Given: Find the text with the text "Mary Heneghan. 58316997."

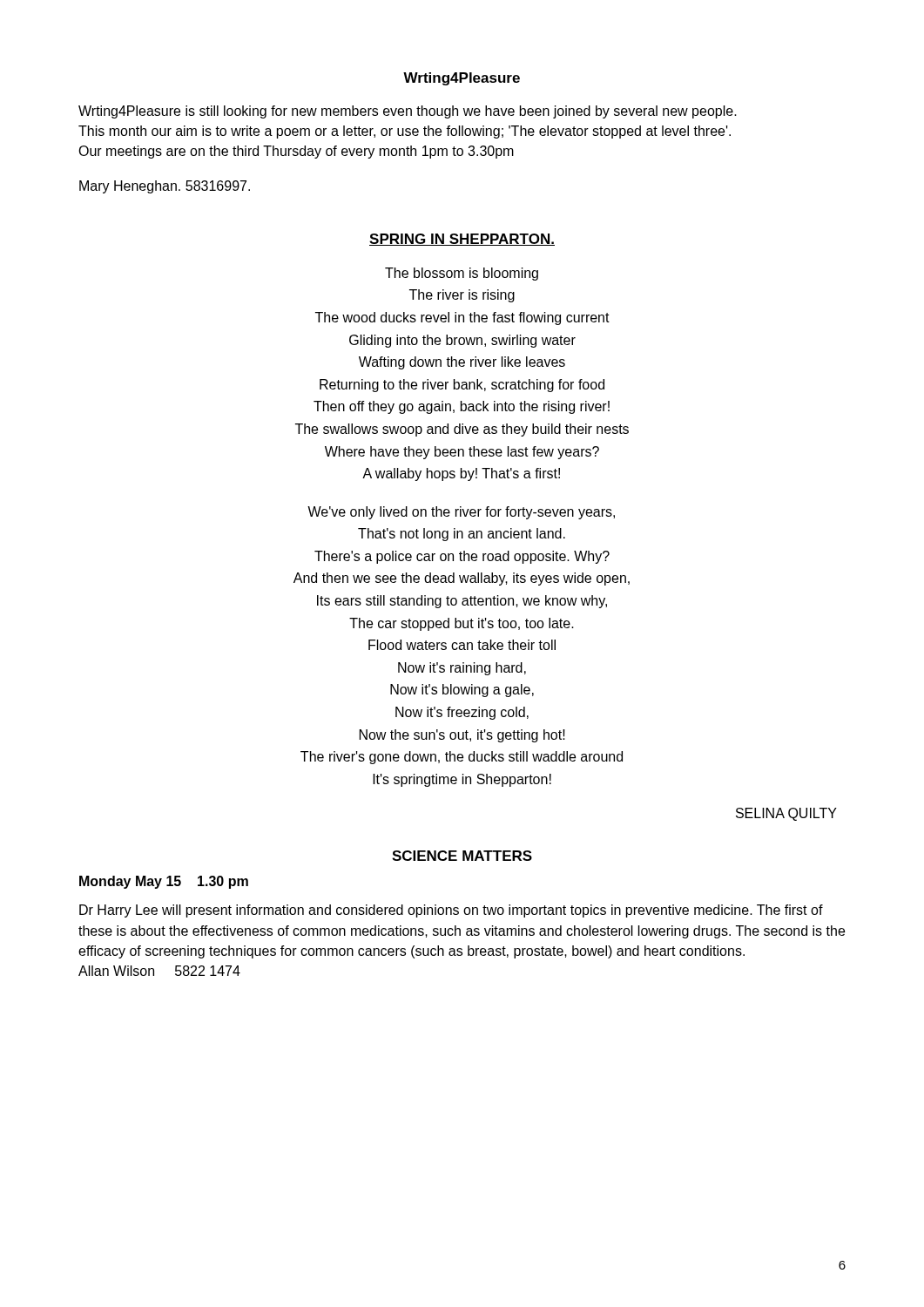Looking at the screenshot, I should coord(165,186).
